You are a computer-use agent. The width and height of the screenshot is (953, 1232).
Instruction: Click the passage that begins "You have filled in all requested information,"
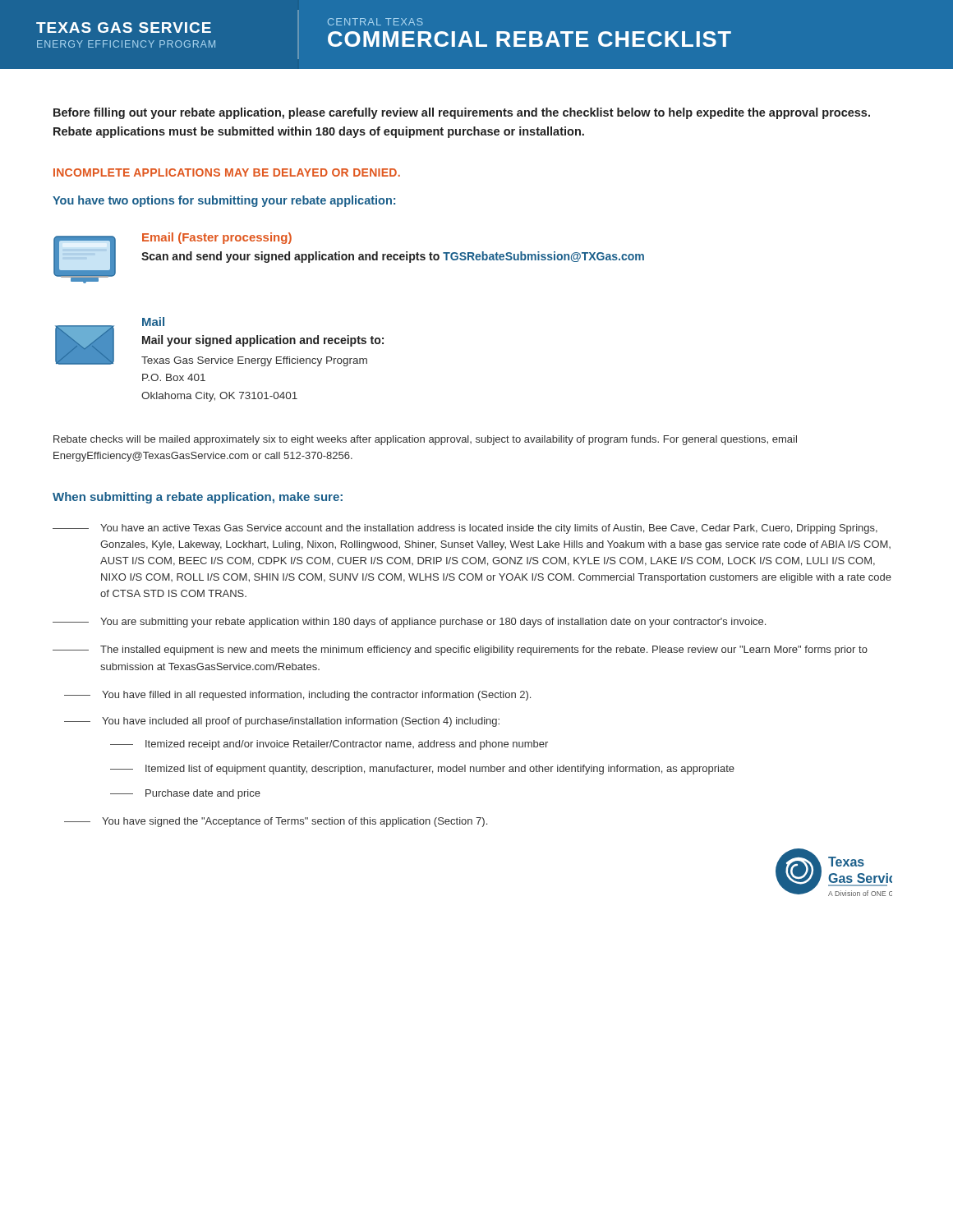pos(482,695)
